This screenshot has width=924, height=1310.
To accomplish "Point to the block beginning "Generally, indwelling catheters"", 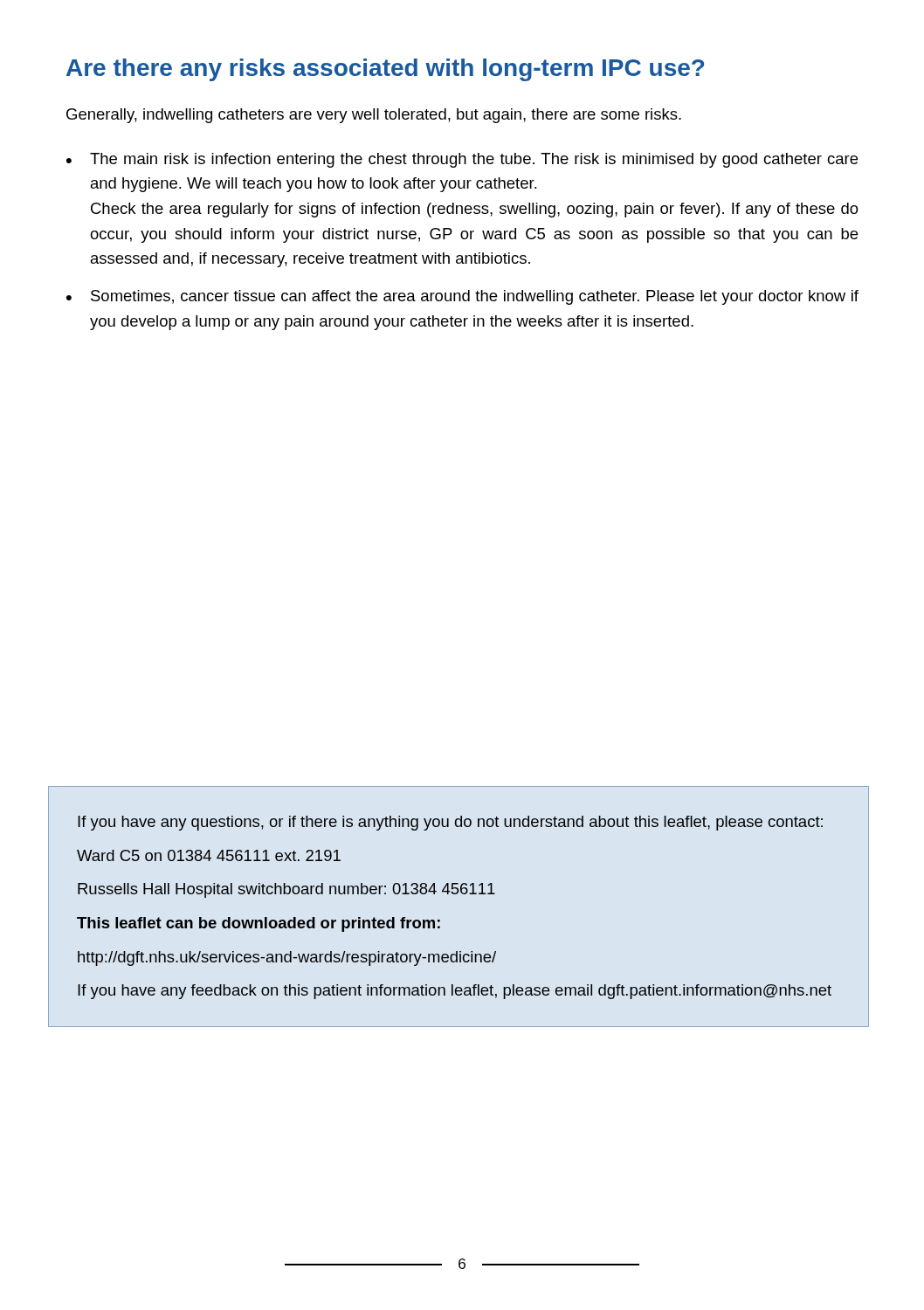I will [x=462, y=115].
